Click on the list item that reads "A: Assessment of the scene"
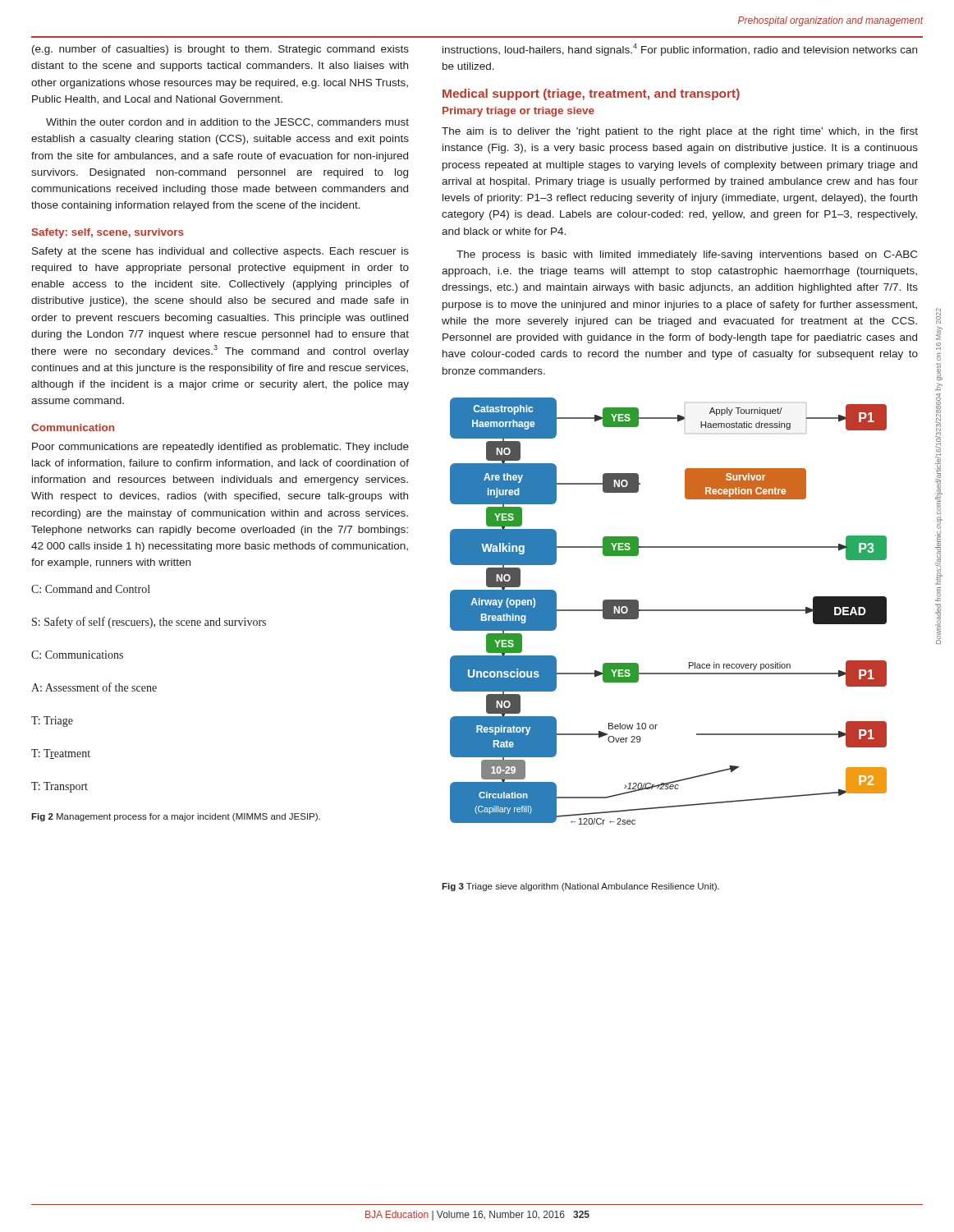The height and width of the screenshot is (1232, 954). click(x=94, y=687)
